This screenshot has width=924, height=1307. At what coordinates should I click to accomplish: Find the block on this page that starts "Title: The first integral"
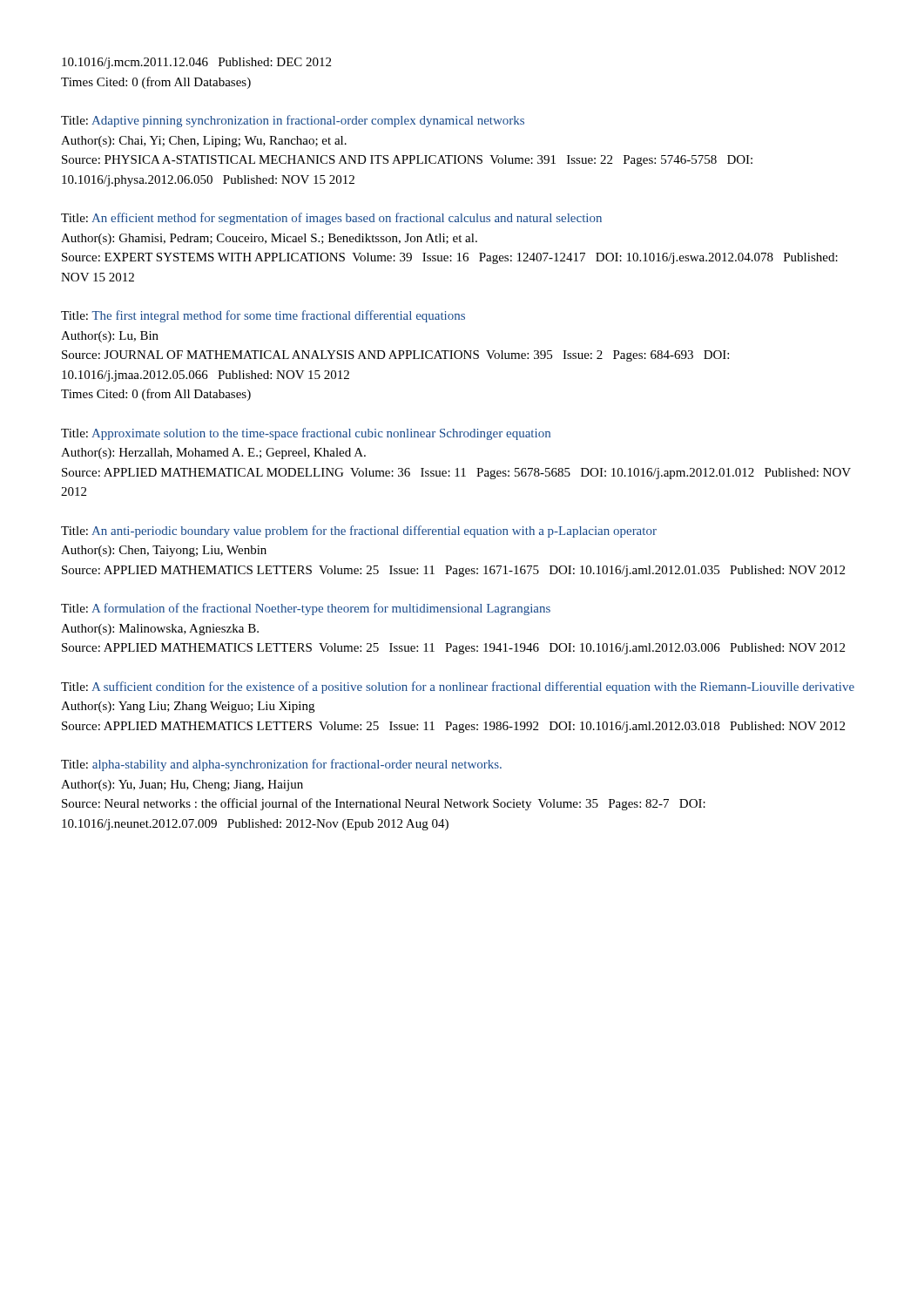(x=462, y=355)
